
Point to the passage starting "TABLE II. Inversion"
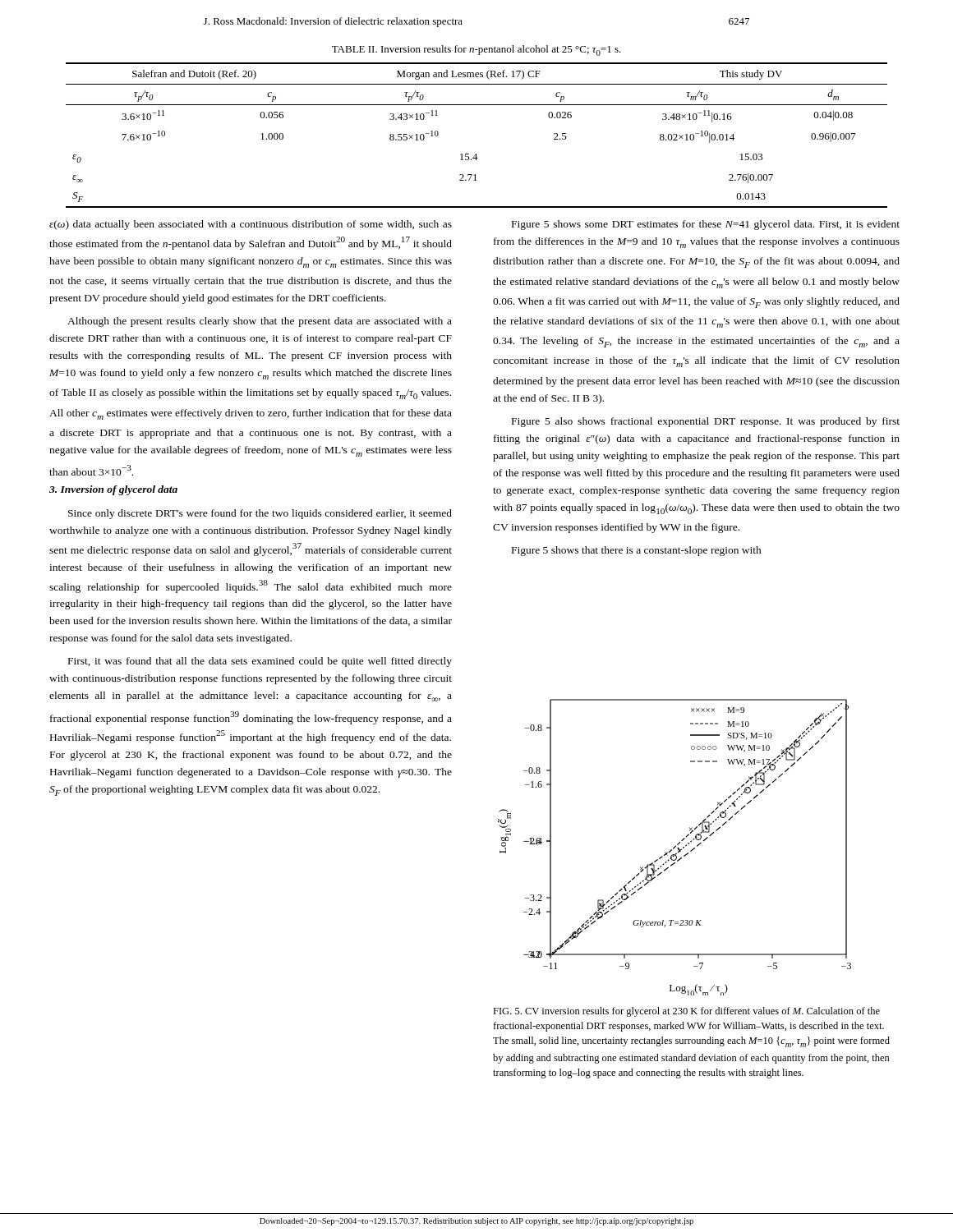476,50
